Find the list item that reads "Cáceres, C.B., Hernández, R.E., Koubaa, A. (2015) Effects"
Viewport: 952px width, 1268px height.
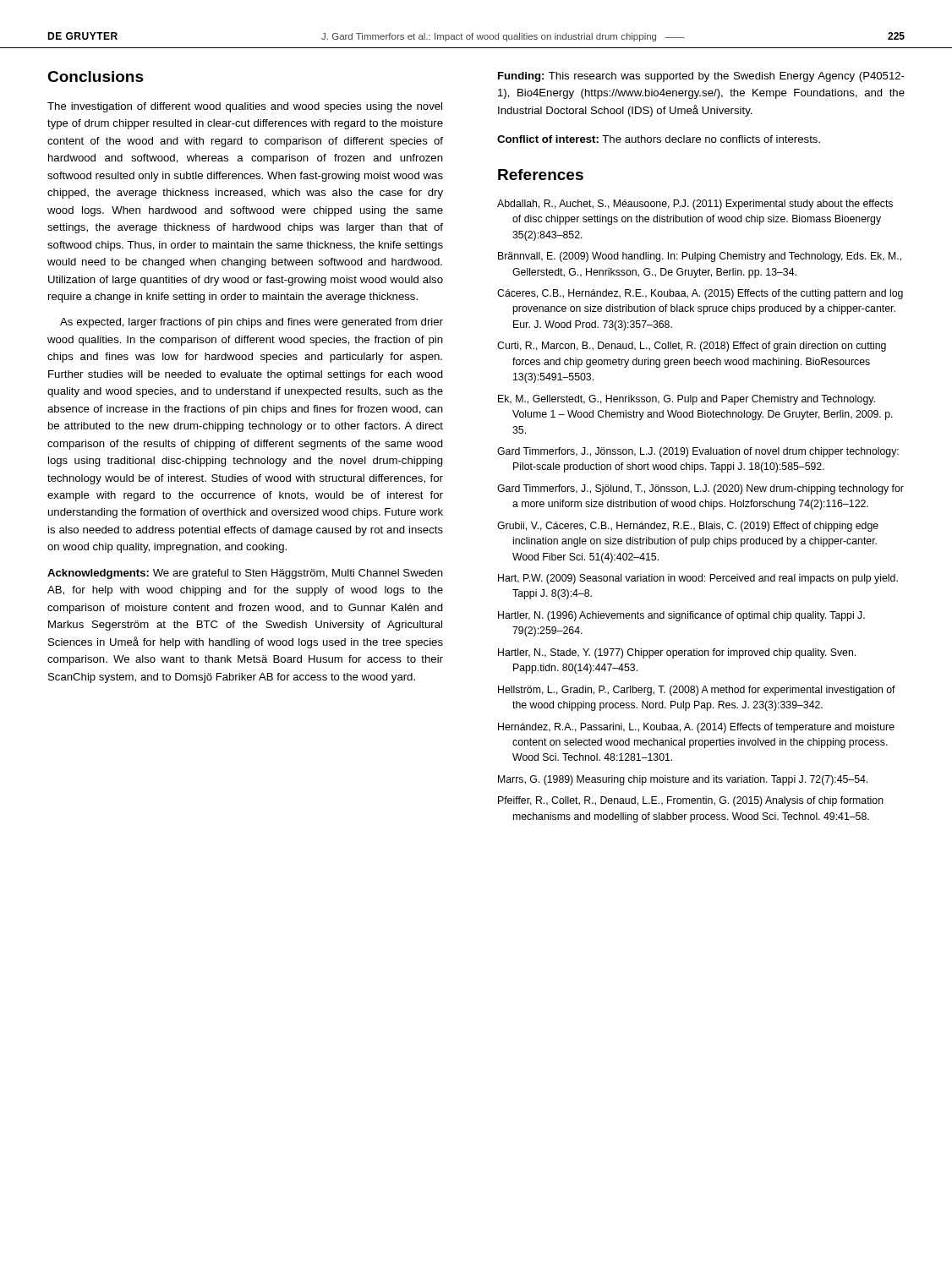pyautogui.click(x=700, y=309)
